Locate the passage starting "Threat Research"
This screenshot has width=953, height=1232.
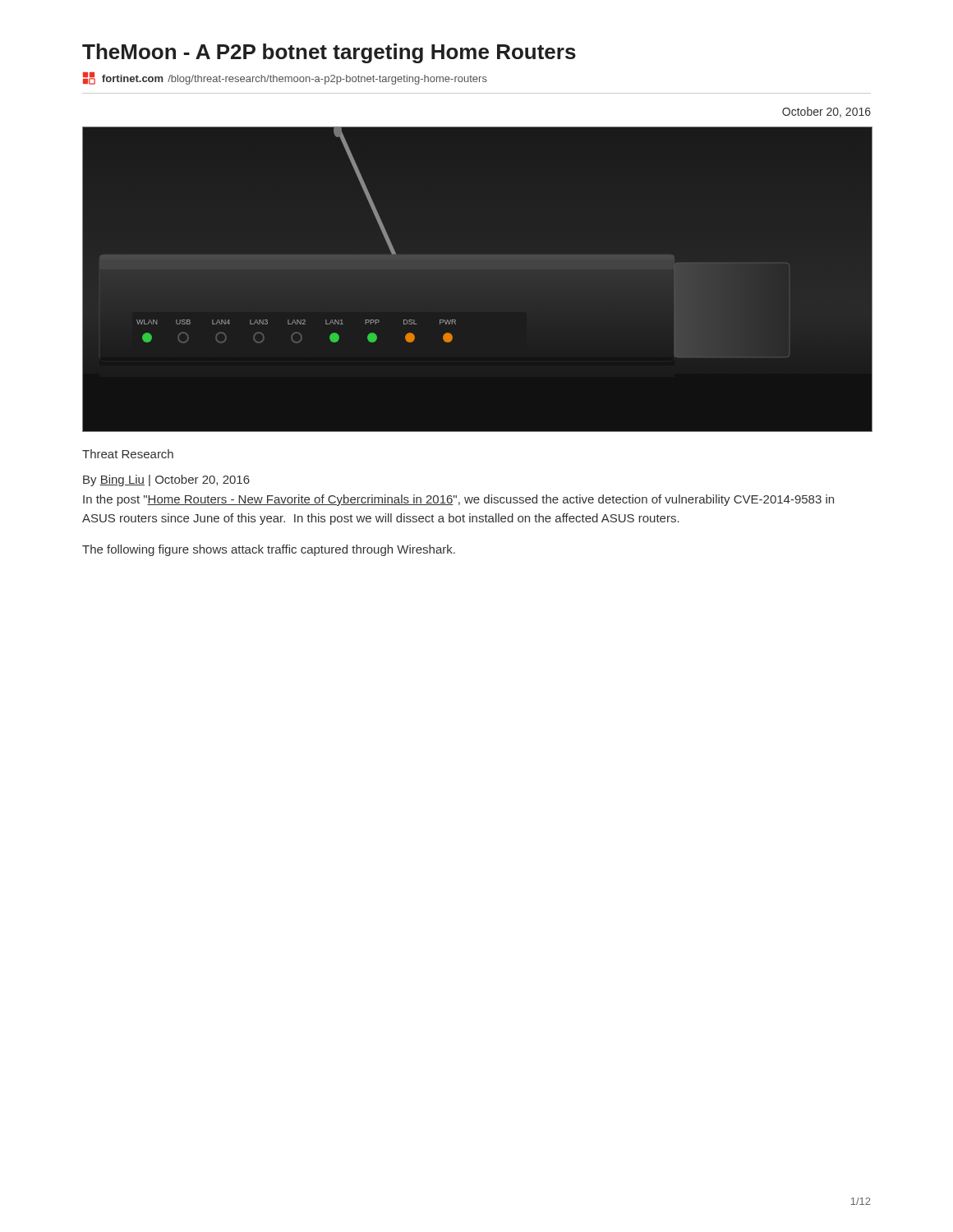(x=128, y=454)
